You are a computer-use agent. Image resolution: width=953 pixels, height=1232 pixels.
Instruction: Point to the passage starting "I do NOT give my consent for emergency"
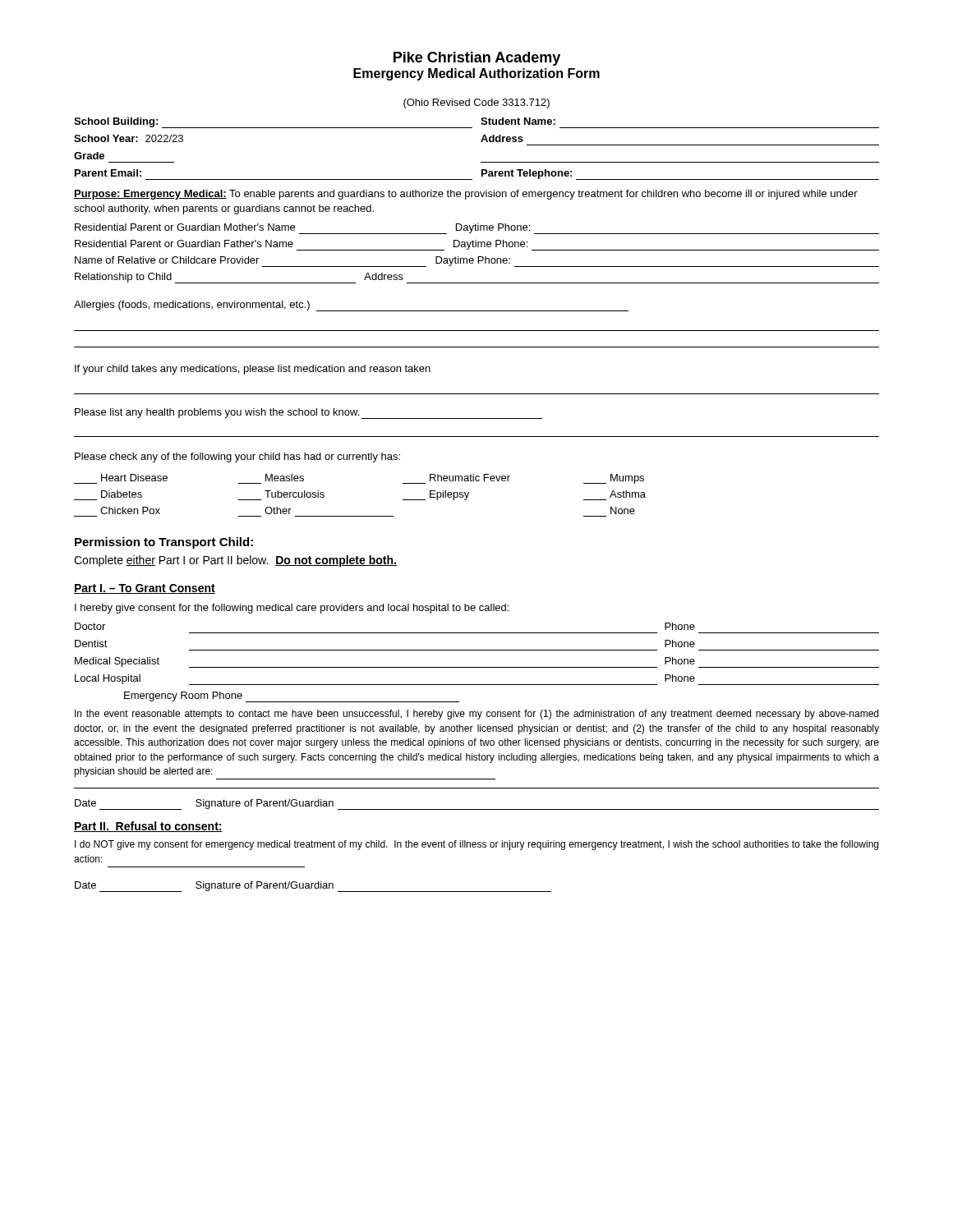coord(476,845)
